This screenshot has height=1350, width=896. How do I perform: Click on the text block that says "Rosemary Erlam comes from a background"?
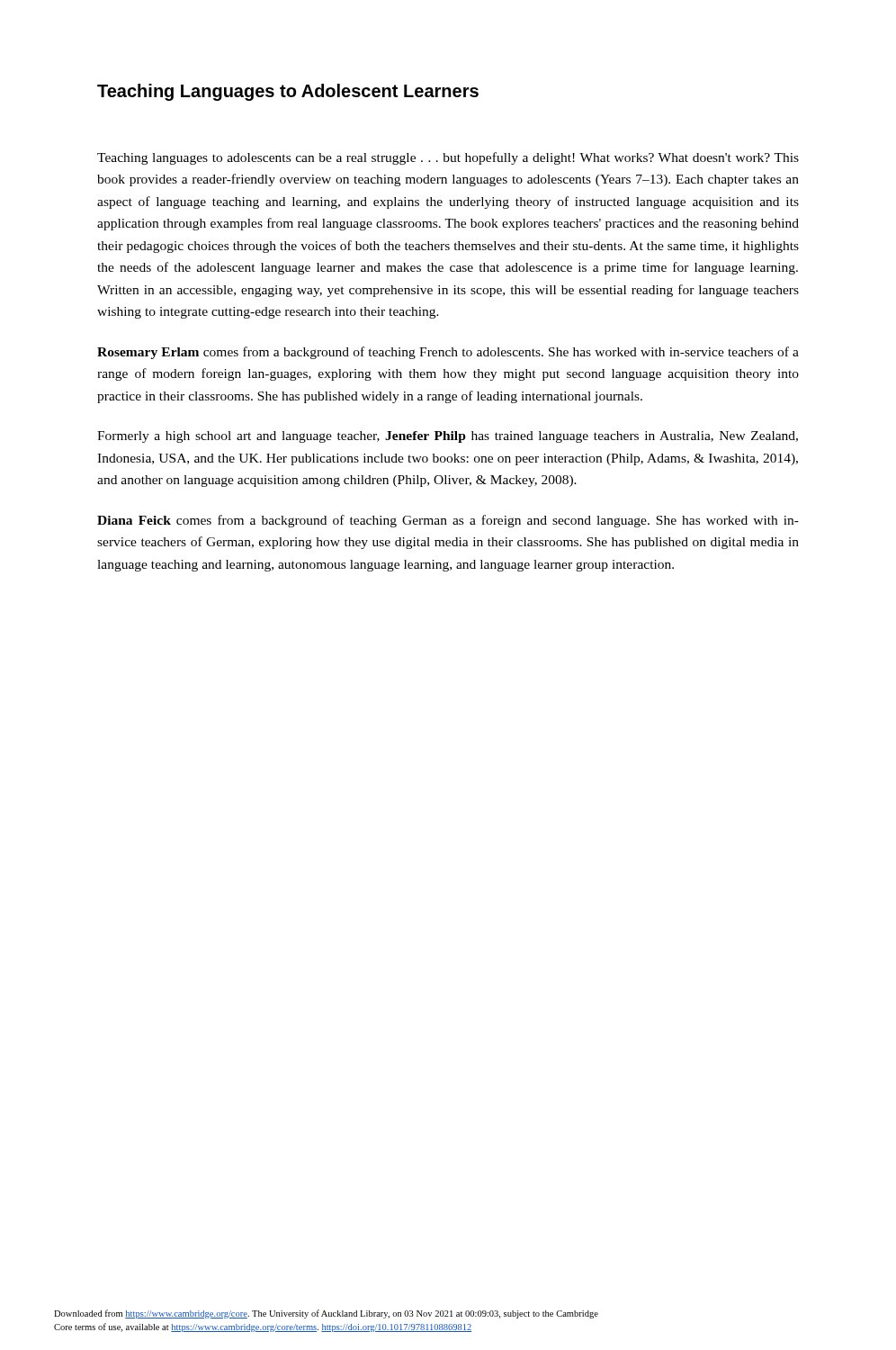[448, 373]
